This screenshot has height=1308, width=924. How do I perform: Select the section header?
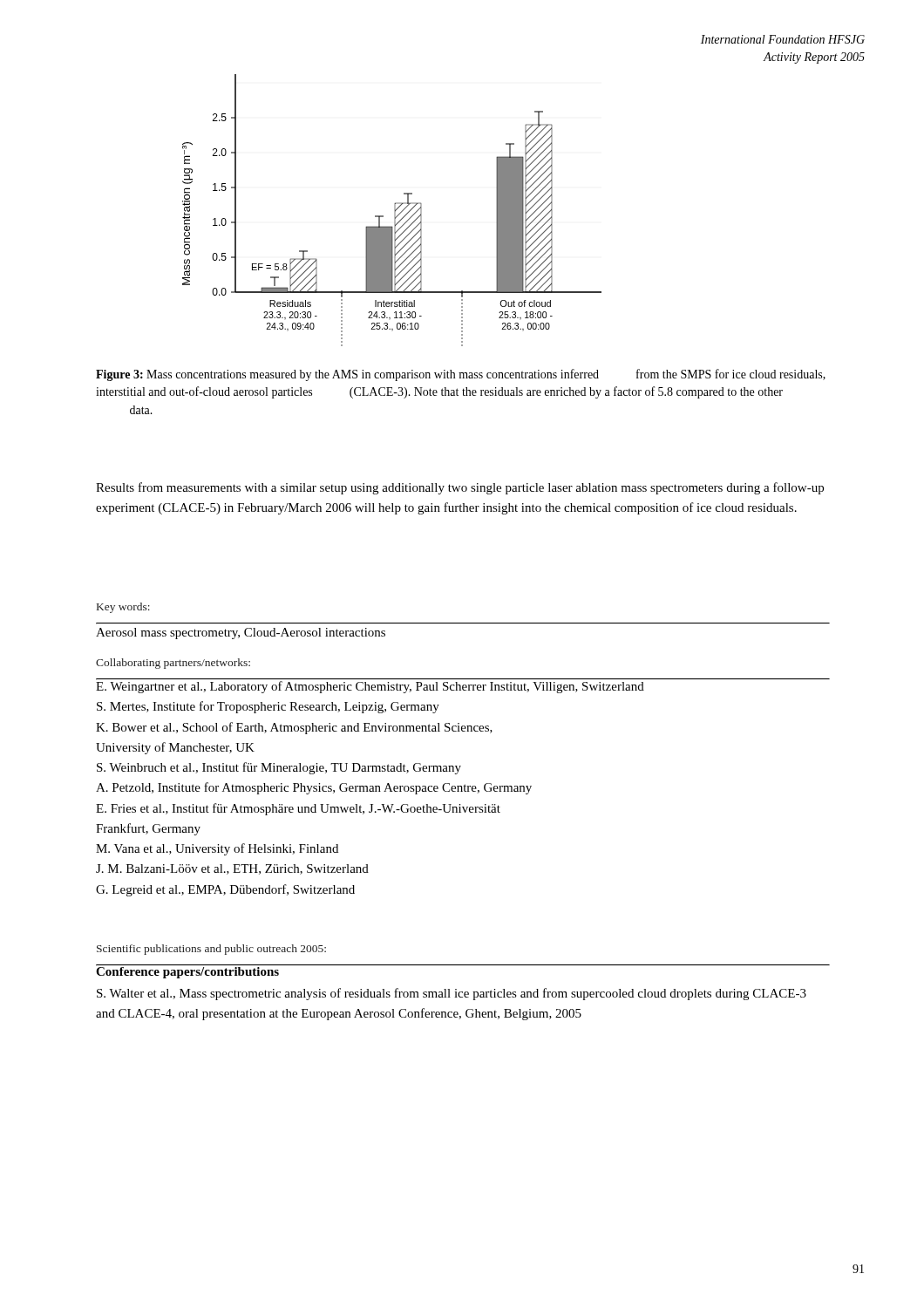click(x=187, y=971)
